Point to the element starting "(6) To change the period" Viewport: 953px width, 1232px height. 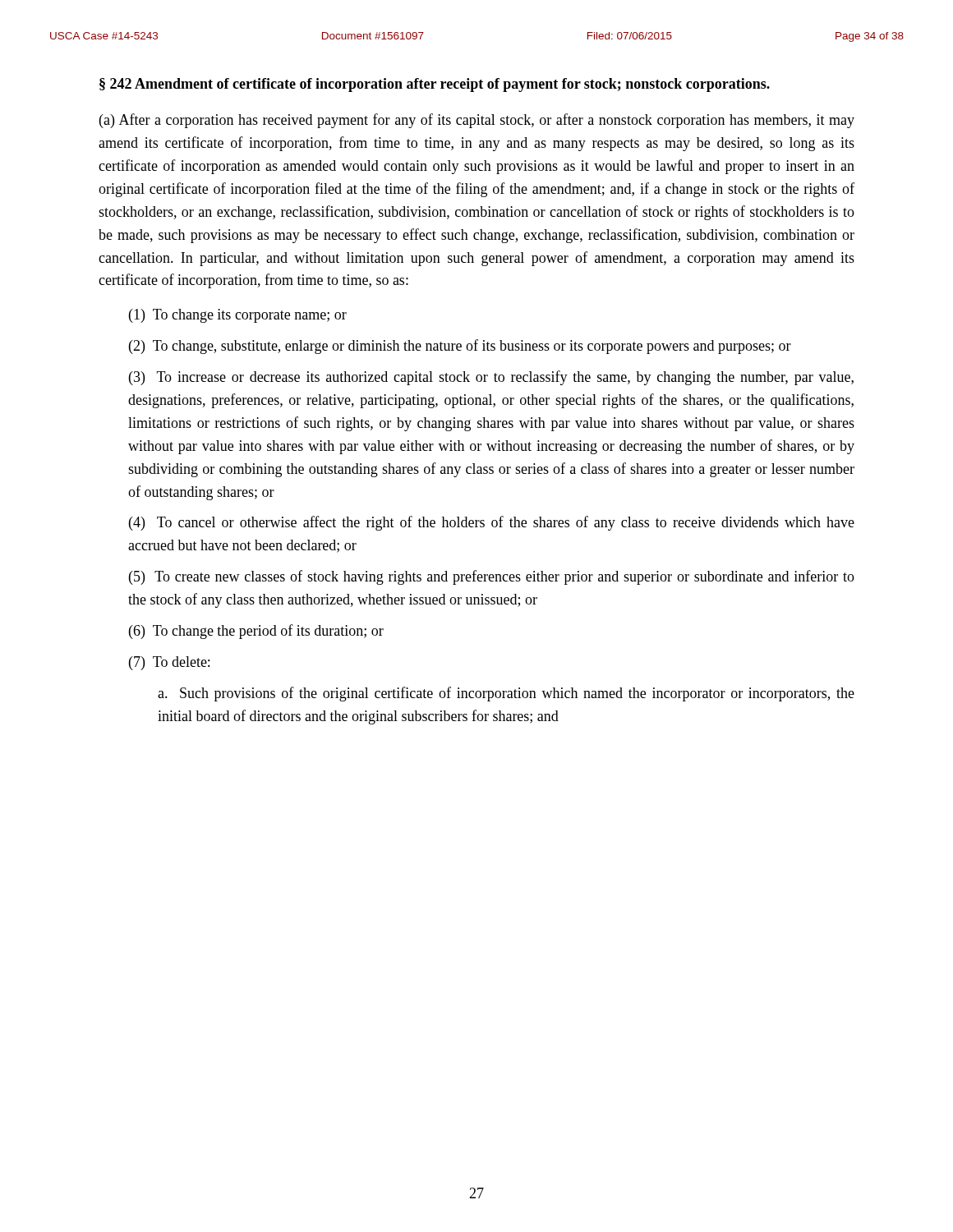pos(256,631)
